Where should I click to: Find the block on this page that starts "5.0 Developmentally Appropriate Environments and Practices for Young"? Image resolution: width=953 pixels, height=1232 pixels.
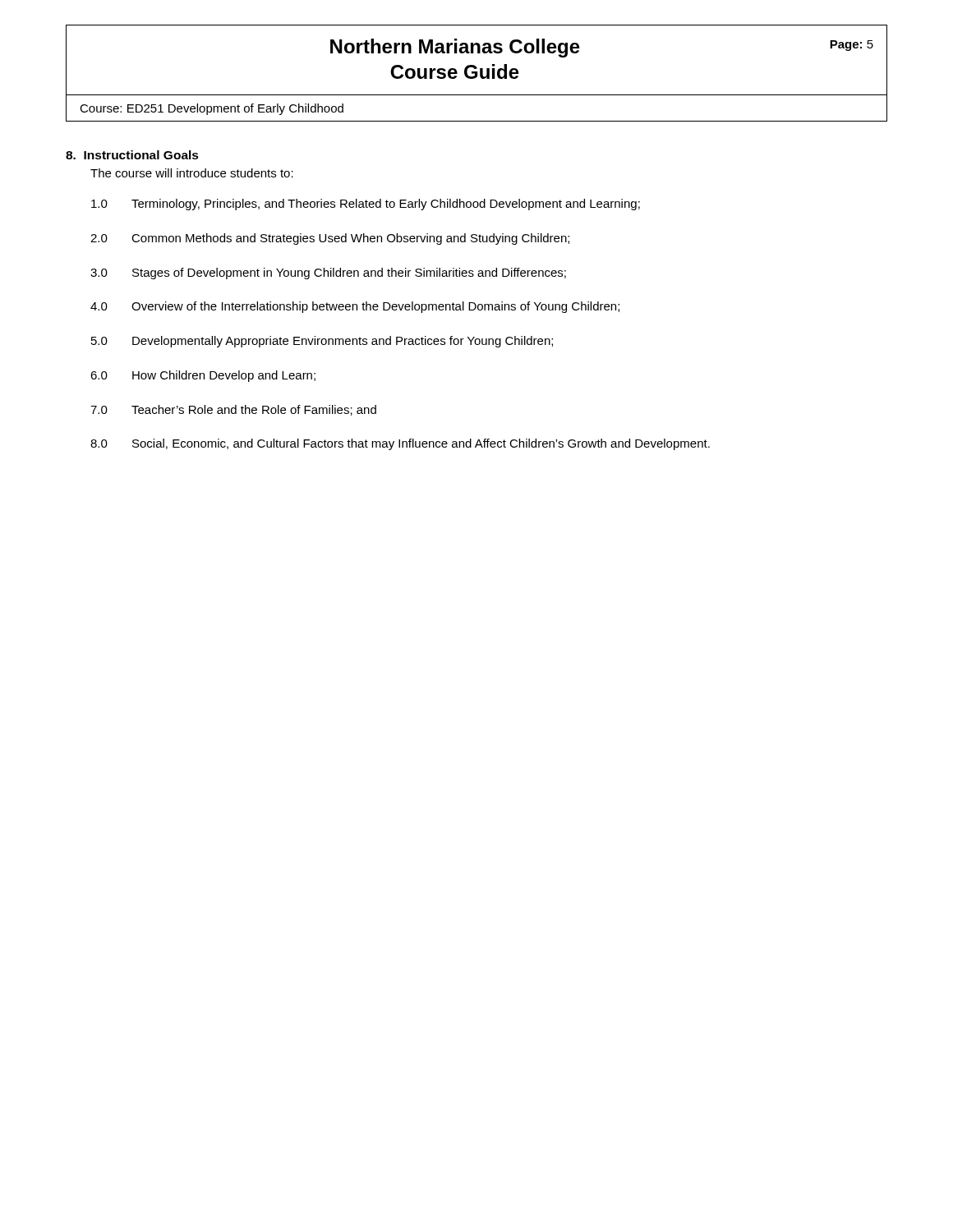pos(489,341)
